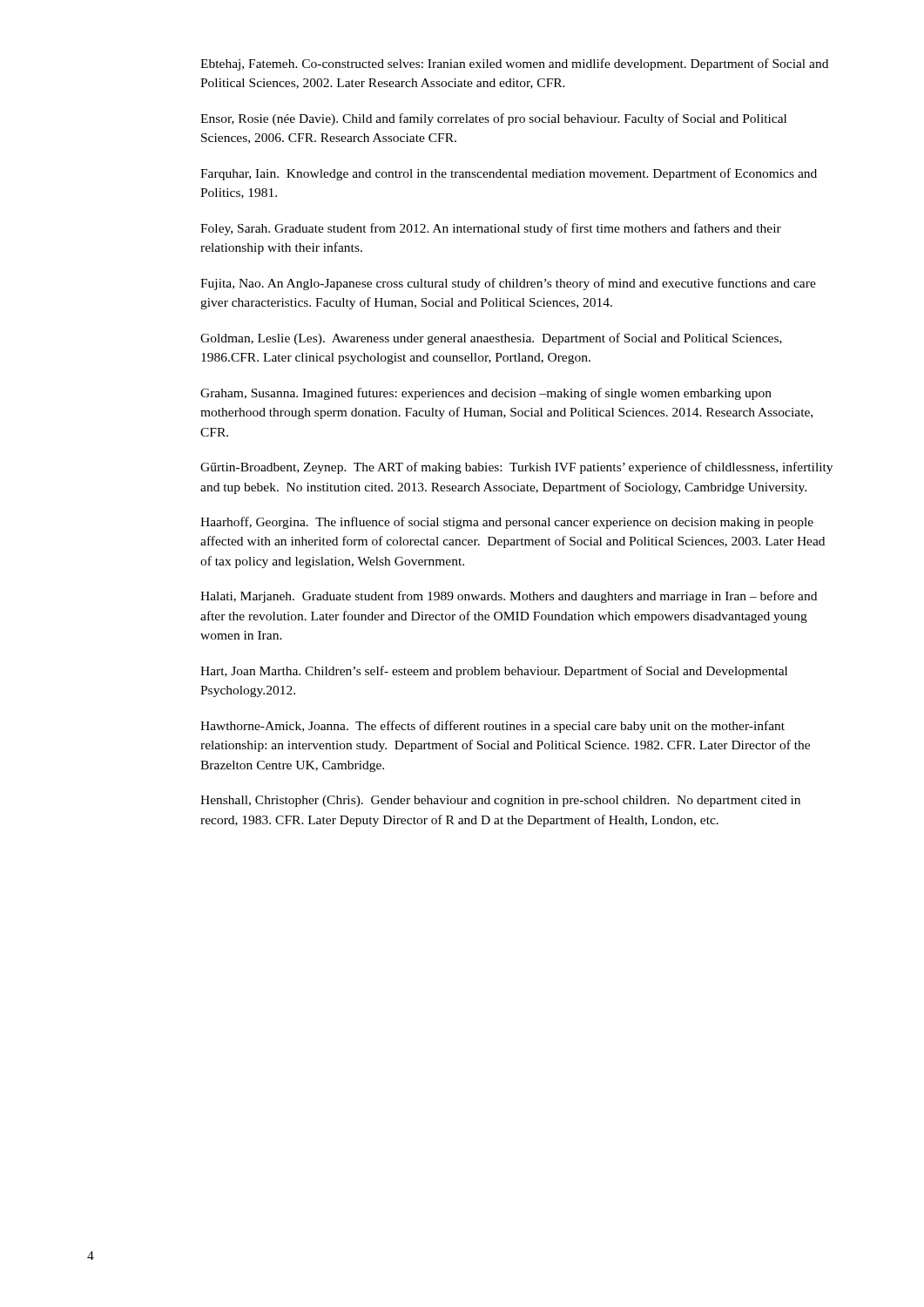Where is the passage that starts "Ensor, Rosie (née Davie). Child and"?
Screen dimensions: 1307x924
pyautogui.click(x=494, y=128)
